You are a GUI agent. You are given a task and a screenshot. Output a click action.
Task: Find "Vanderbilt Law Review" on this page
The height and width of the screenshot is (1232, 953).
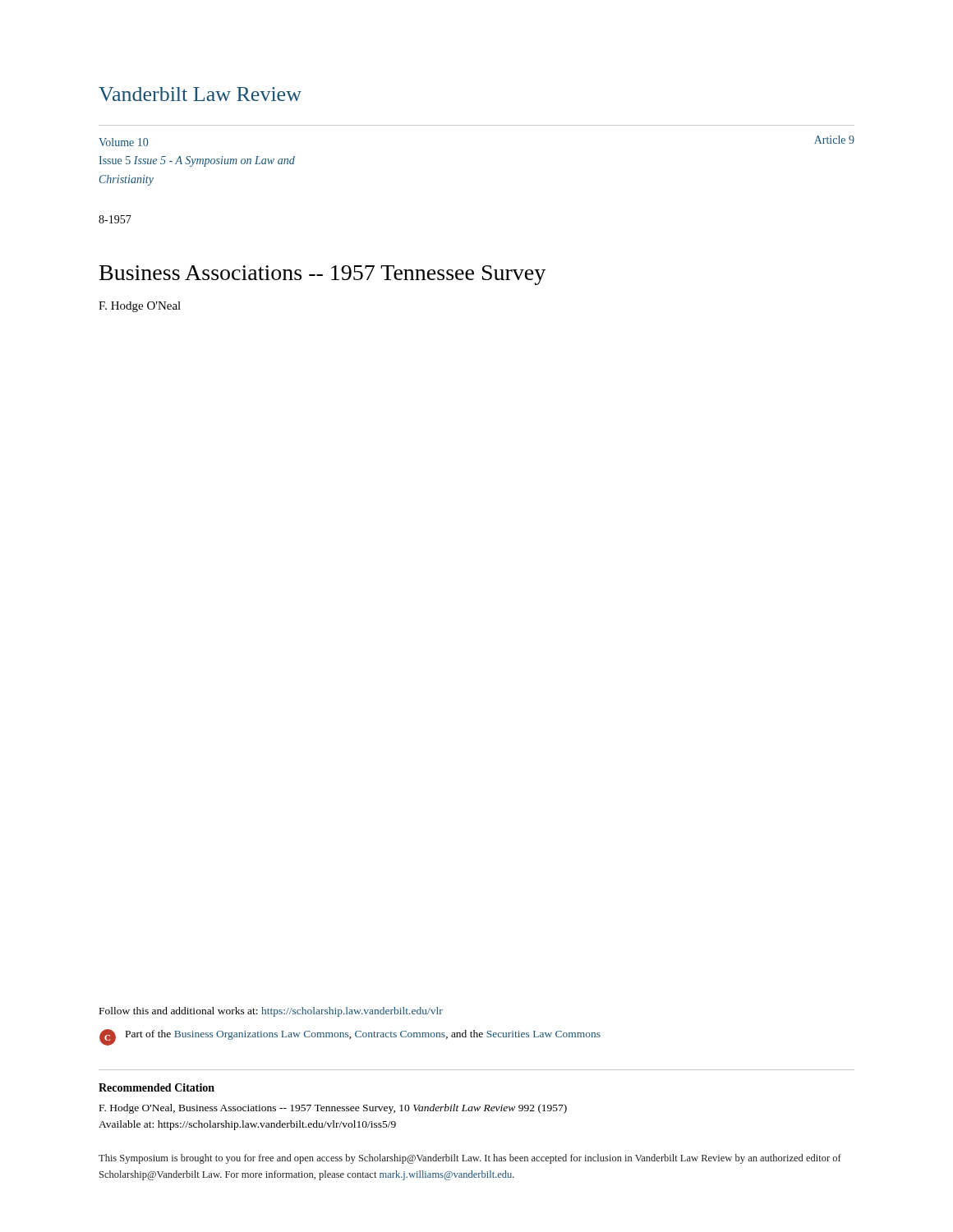point(200,94)
